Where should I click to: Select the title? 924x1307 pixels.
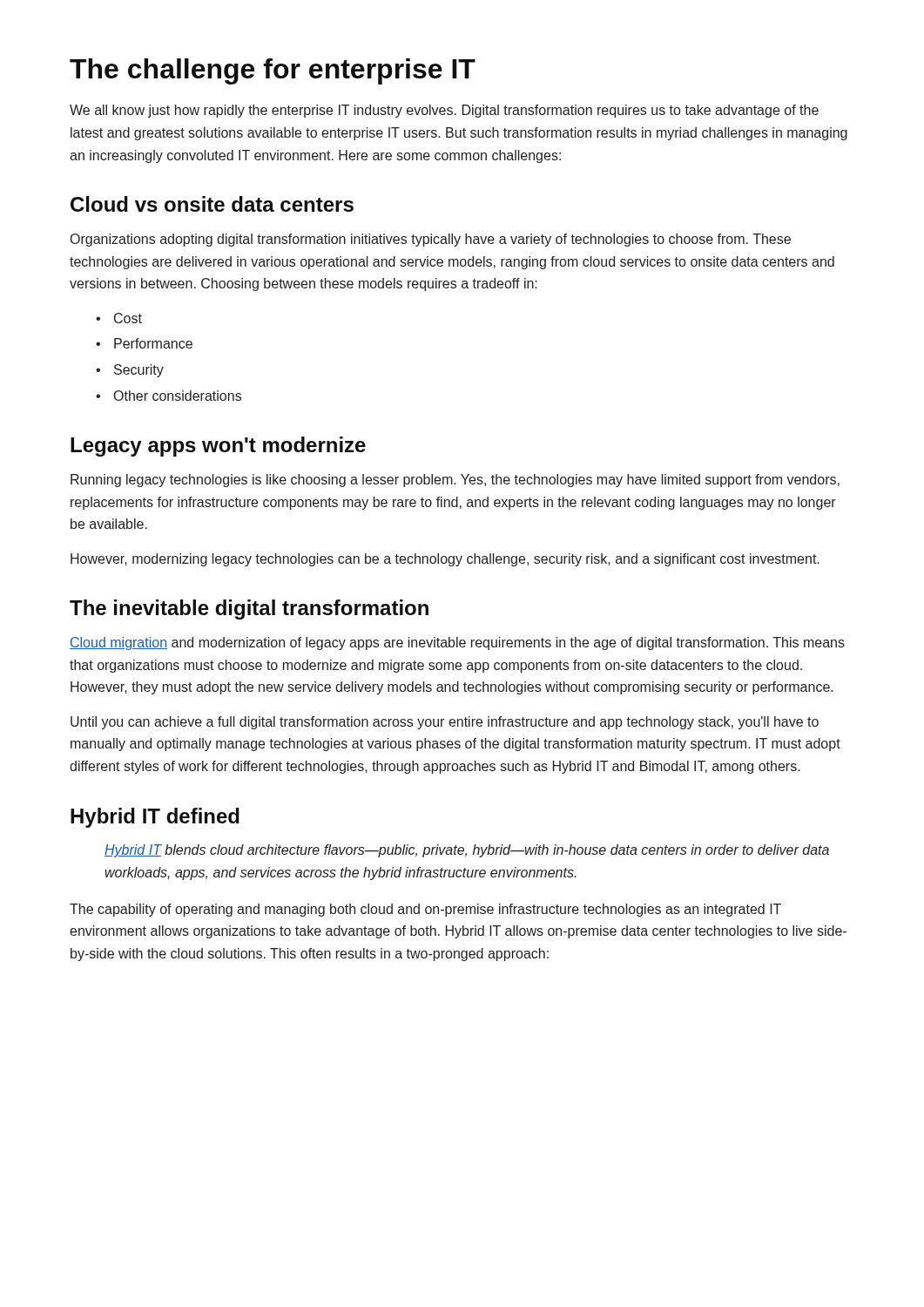click(x=273, y=69)
